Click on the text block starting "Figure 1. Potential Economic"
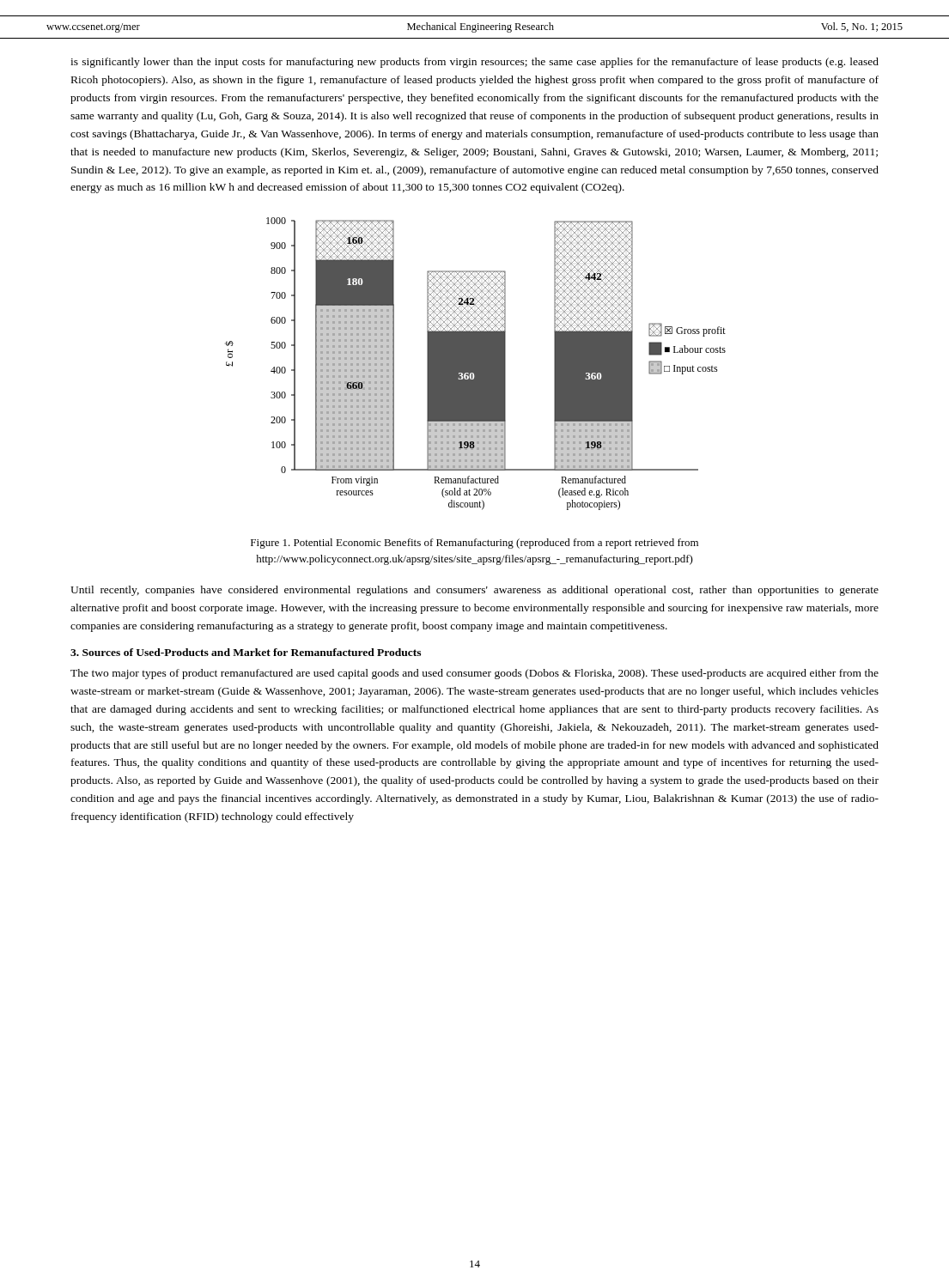 point(474,551)
